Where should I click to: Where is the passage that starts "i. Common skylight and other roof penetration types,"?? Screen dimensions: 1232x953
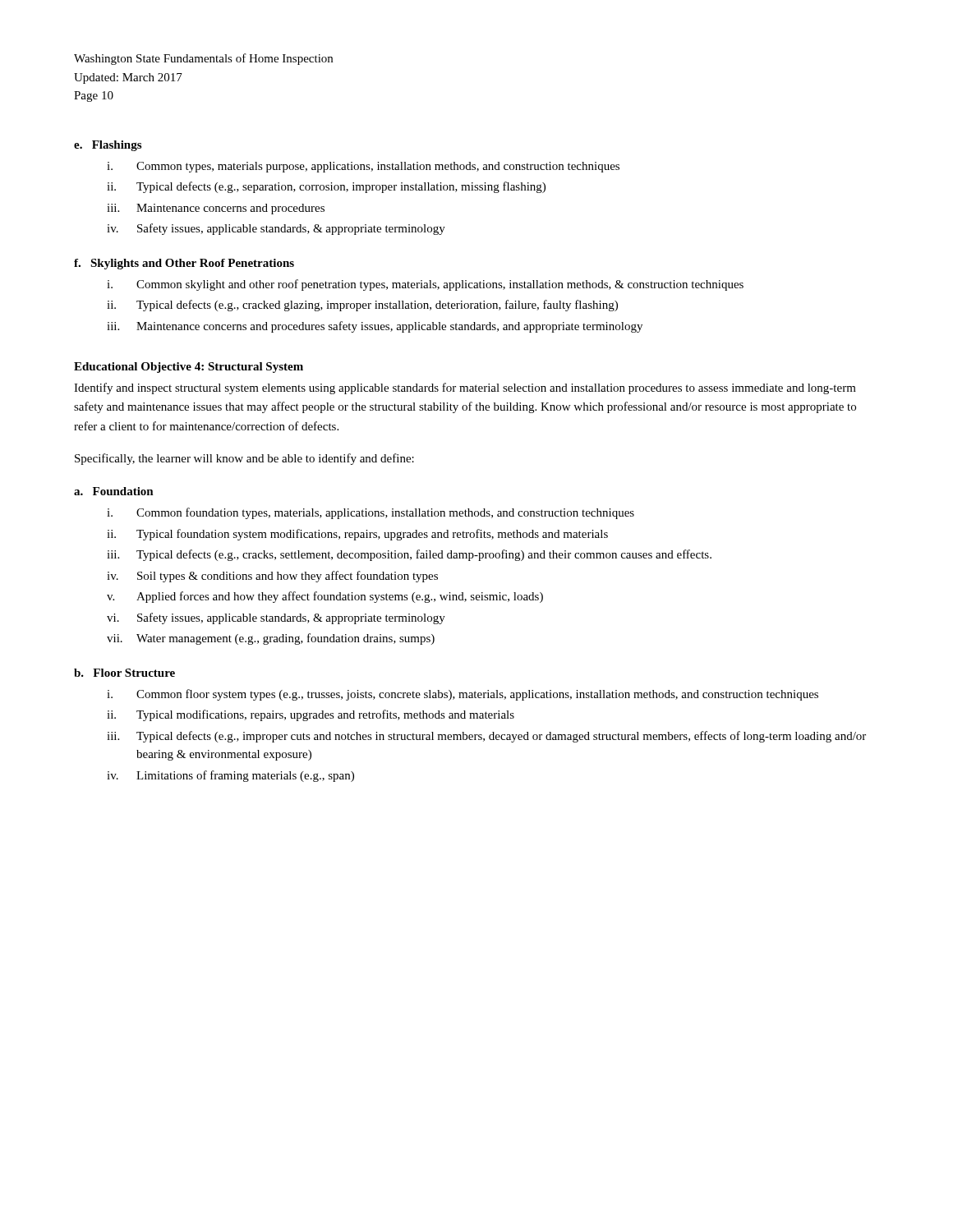[x=493, y=284]
